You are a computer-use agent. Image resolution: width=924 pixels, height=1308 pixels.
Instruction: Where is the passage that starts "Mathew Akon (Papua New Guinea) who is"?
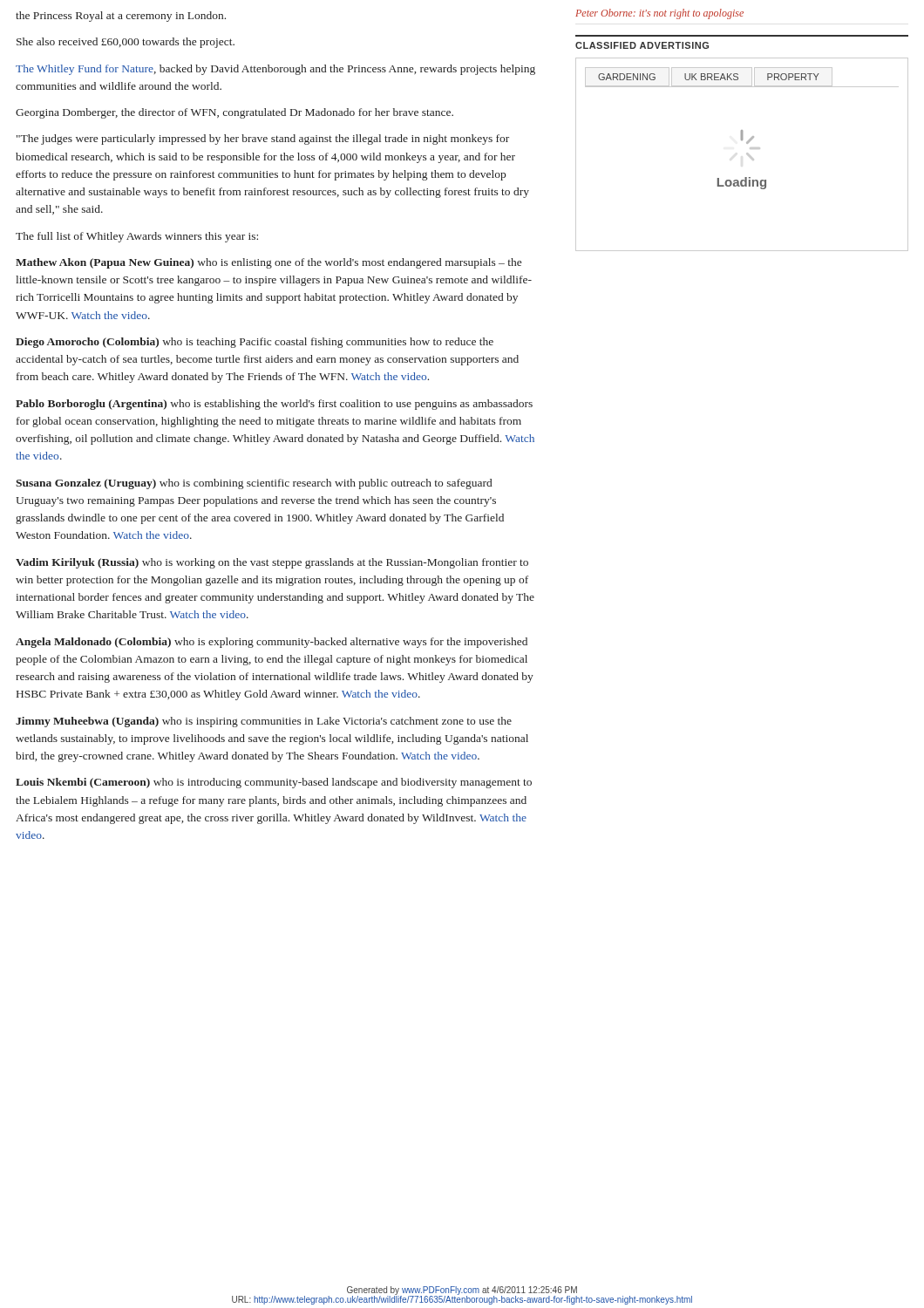coord(274,288)
